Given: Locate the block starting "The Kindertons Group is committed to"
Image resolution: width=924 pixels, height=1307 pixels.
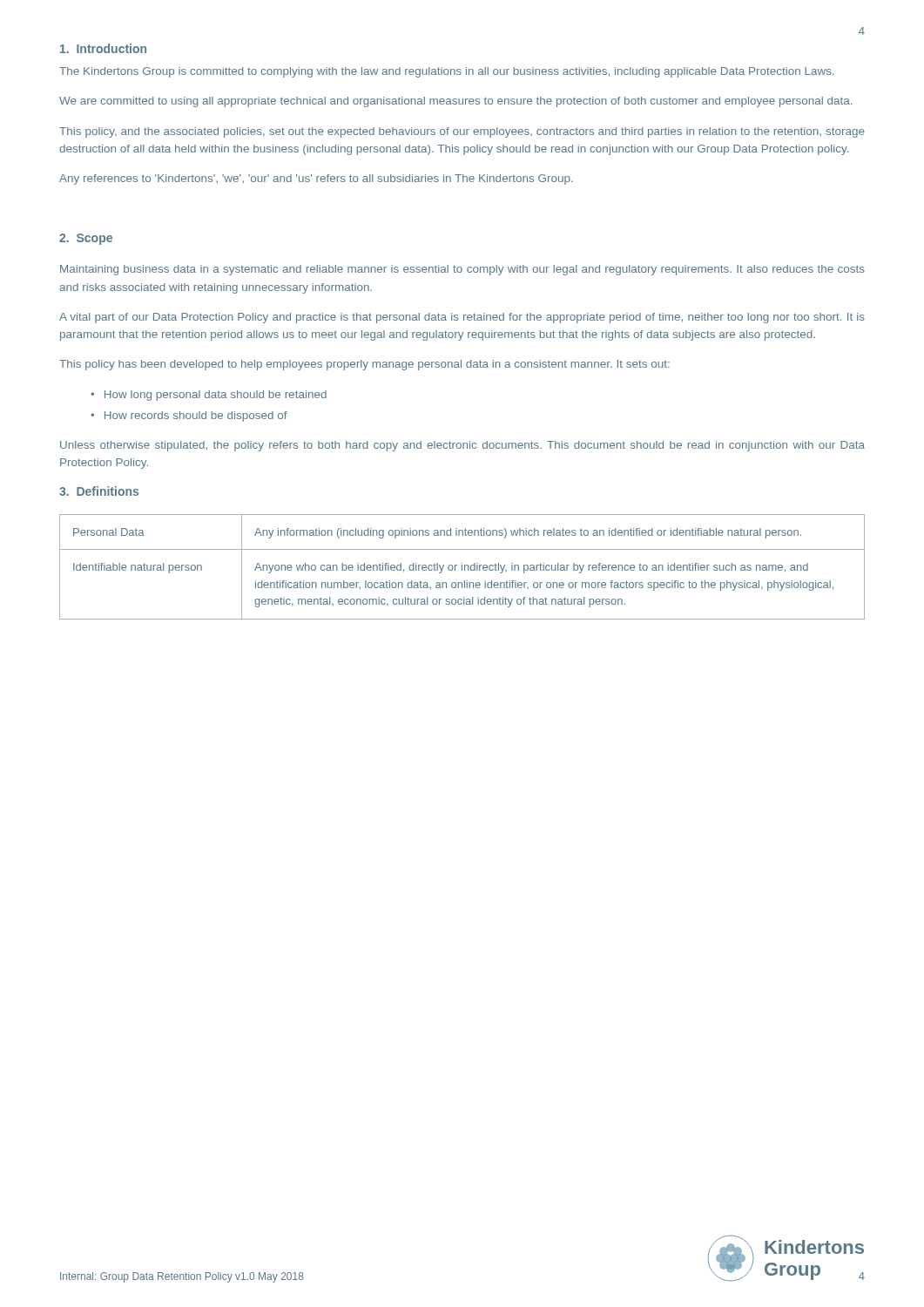Looking at the screenshot, I should click(447, 71).
